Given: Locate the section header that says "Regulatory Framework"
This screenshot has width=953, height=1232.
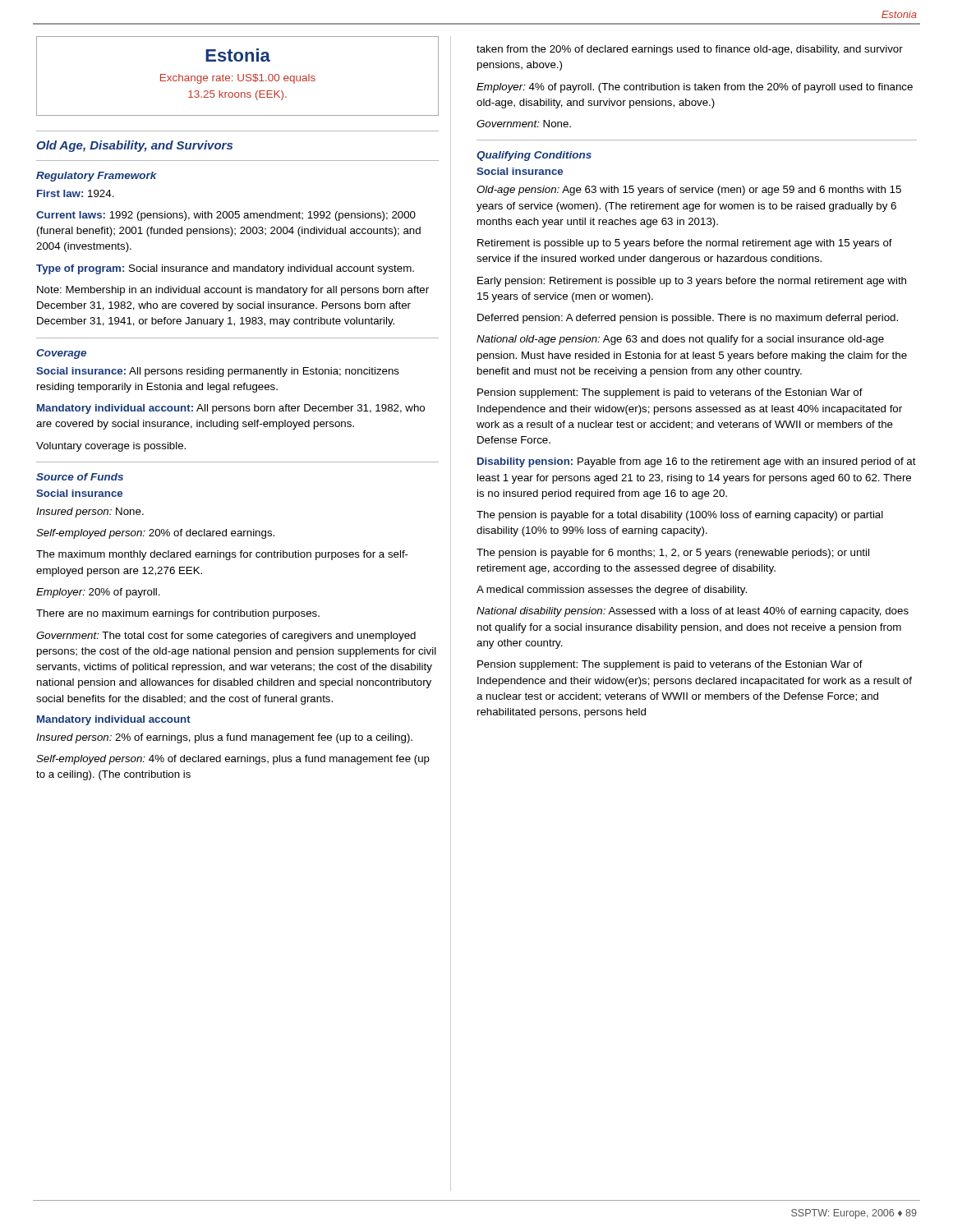Looking at the screenshot, I should 96,175.
